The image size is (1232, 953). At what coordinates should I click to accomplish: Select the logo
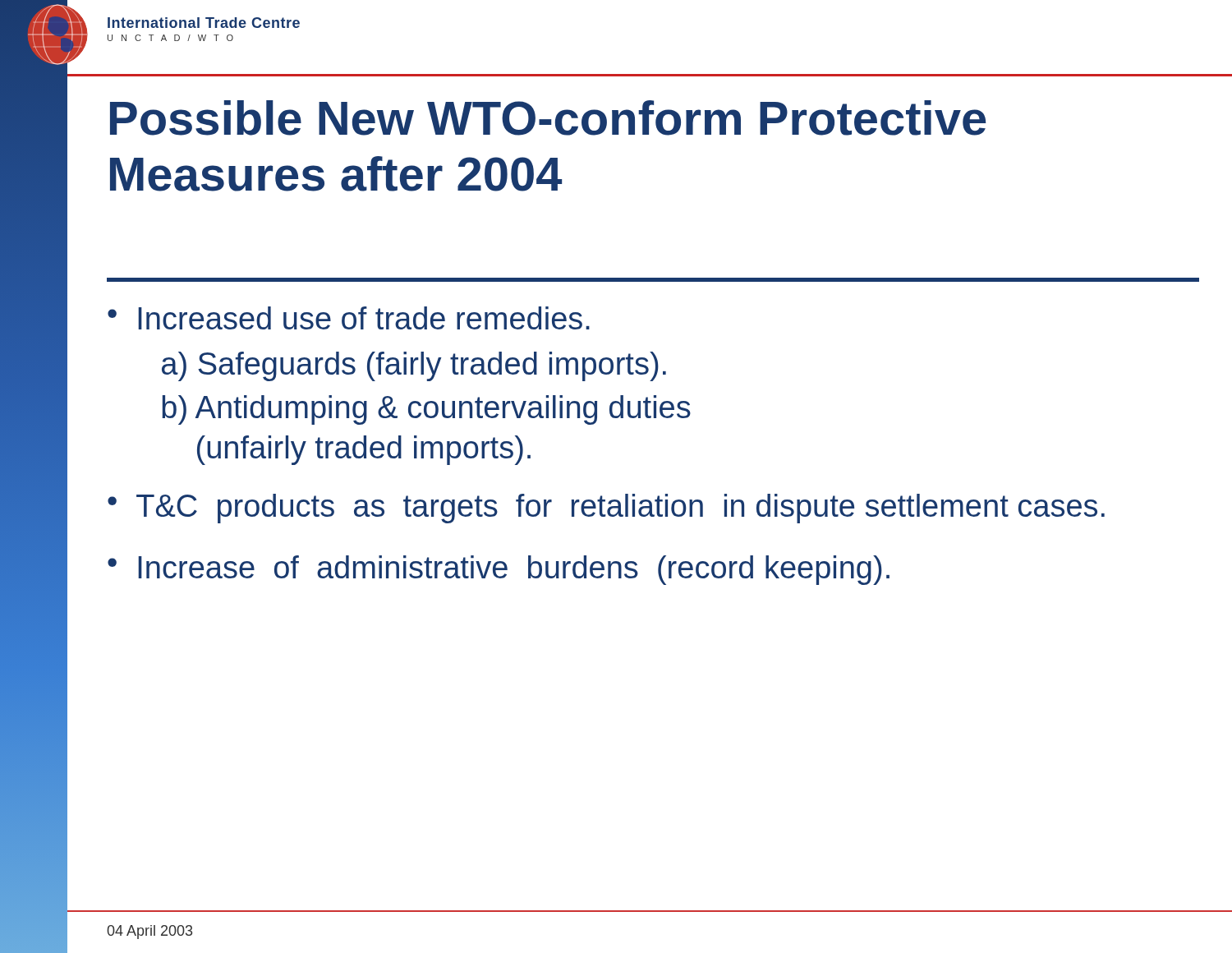click(57, 34)
